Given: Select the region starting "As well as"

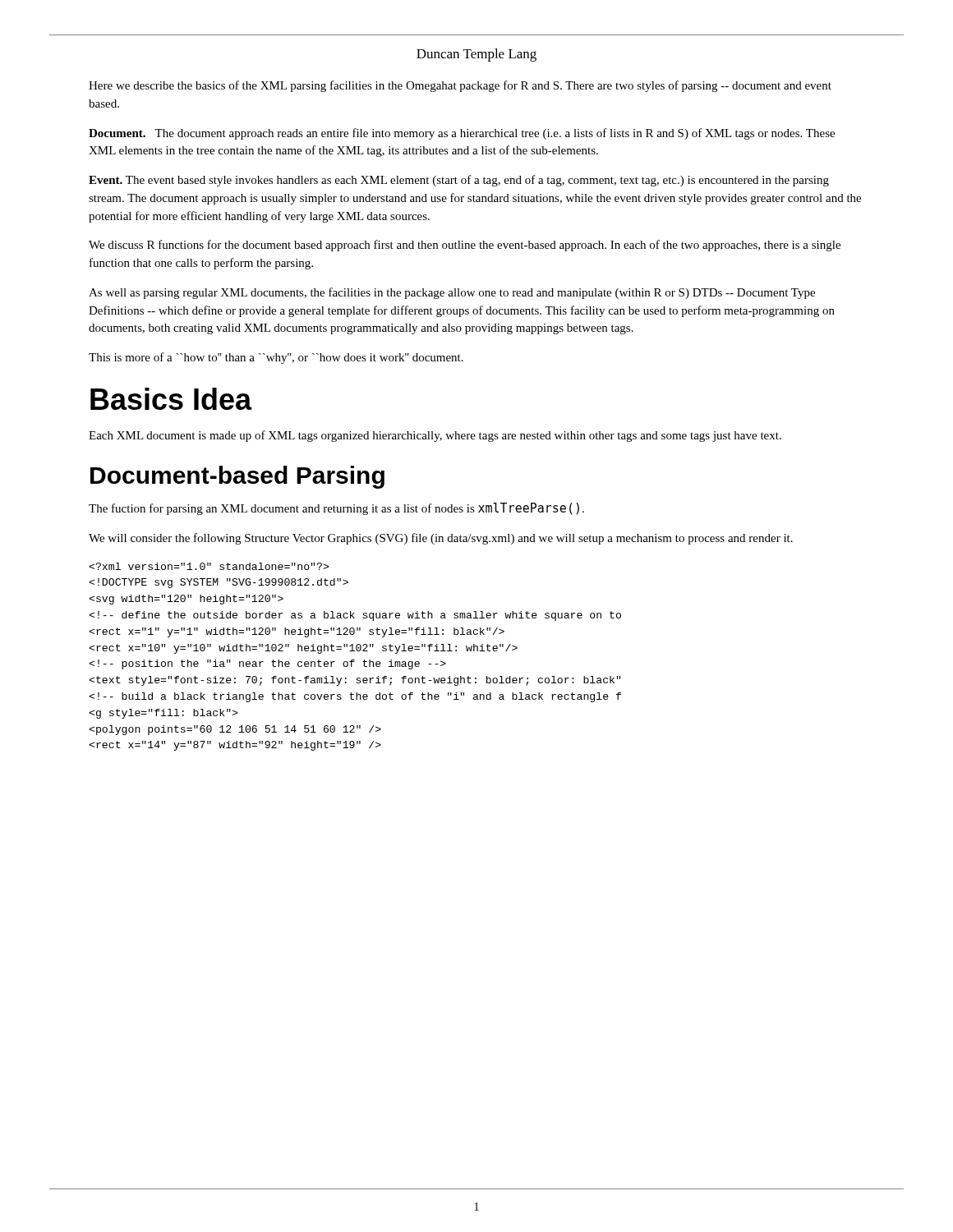Looking at the screenshot, I should click(x=462, y=310).
